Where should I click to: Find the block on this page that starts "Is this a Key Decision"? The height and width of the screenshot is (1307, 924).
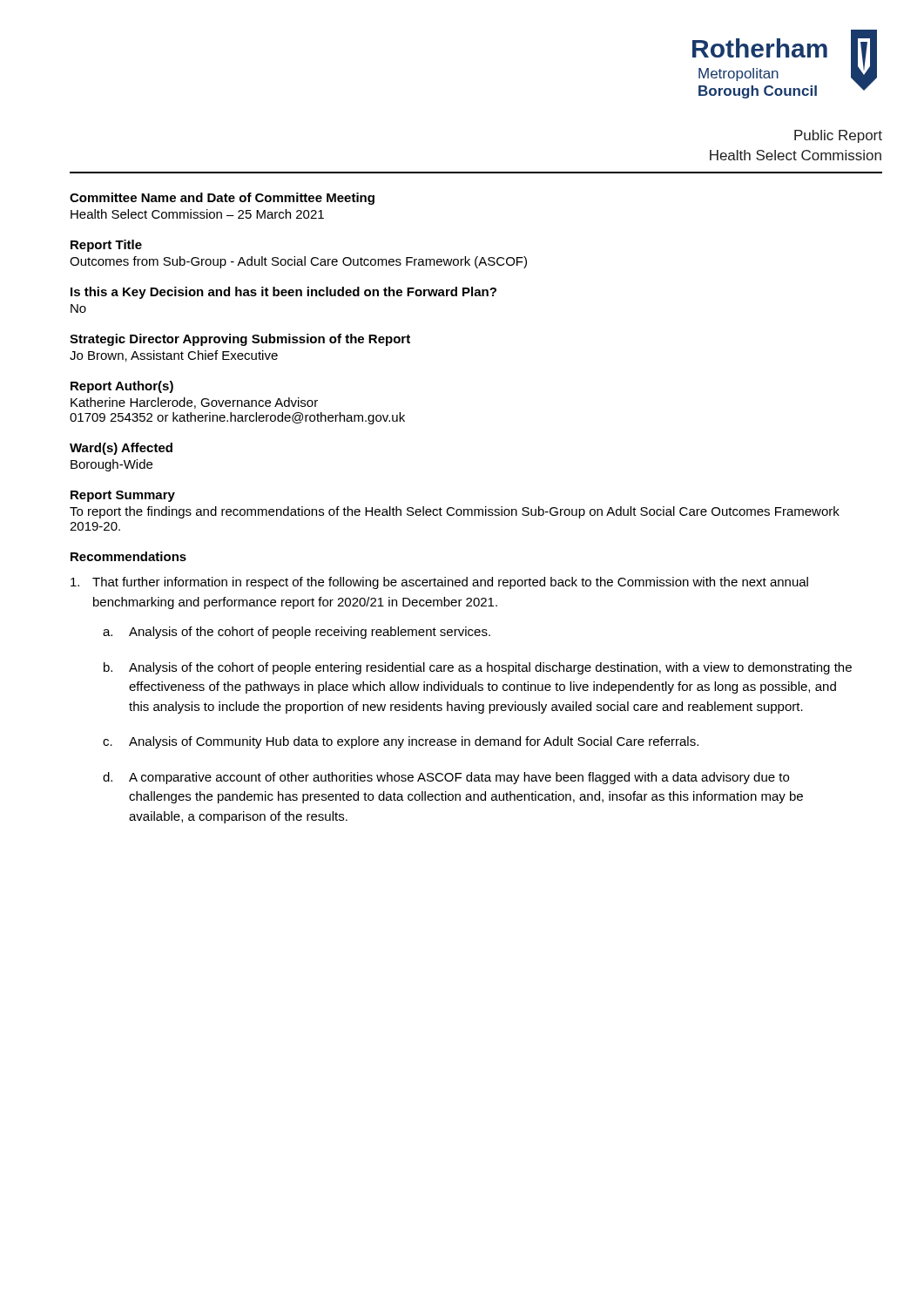462,300
